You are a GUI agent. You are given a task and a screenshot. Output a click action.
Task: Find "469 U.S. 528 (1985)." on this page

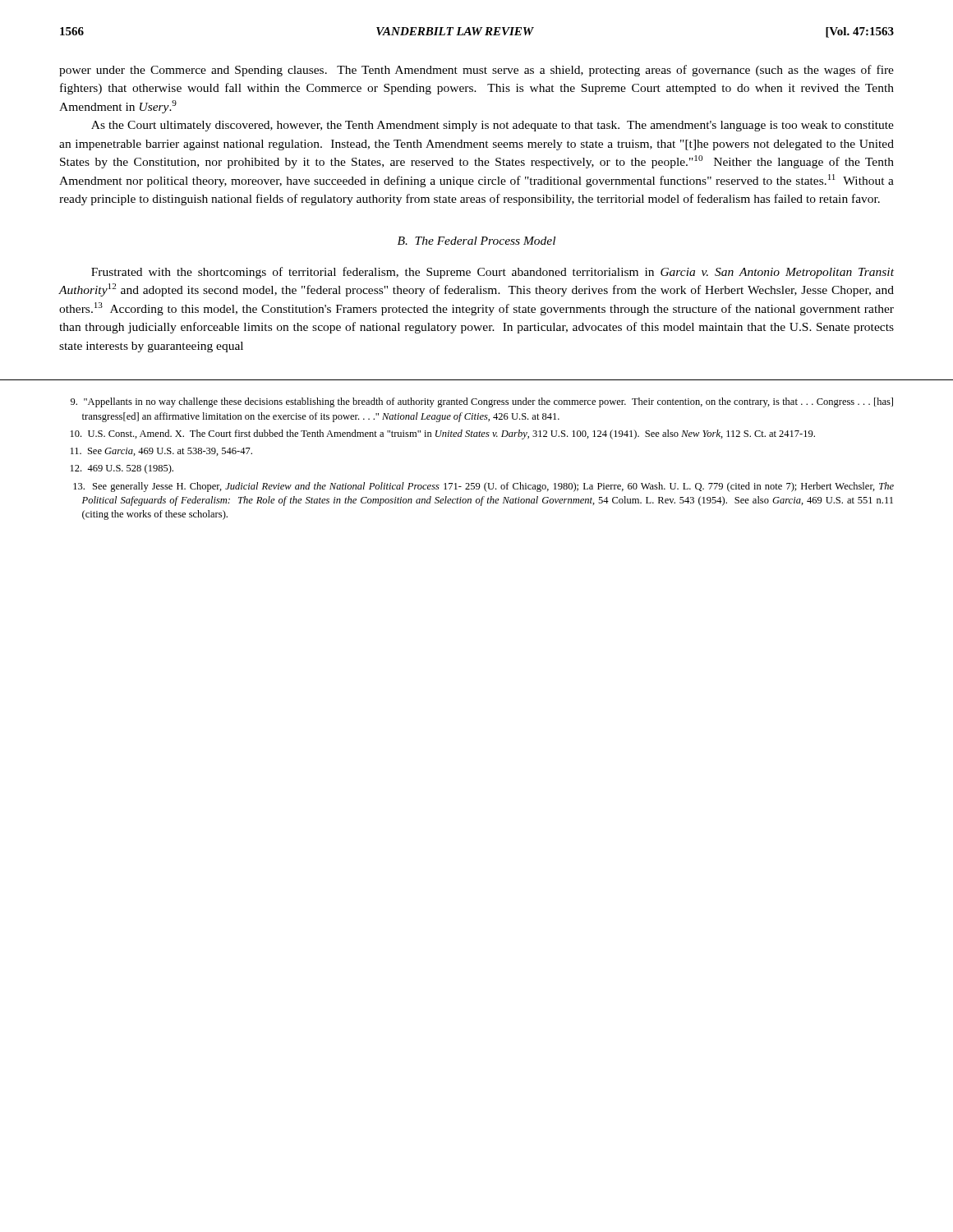(x=117, y=468)
